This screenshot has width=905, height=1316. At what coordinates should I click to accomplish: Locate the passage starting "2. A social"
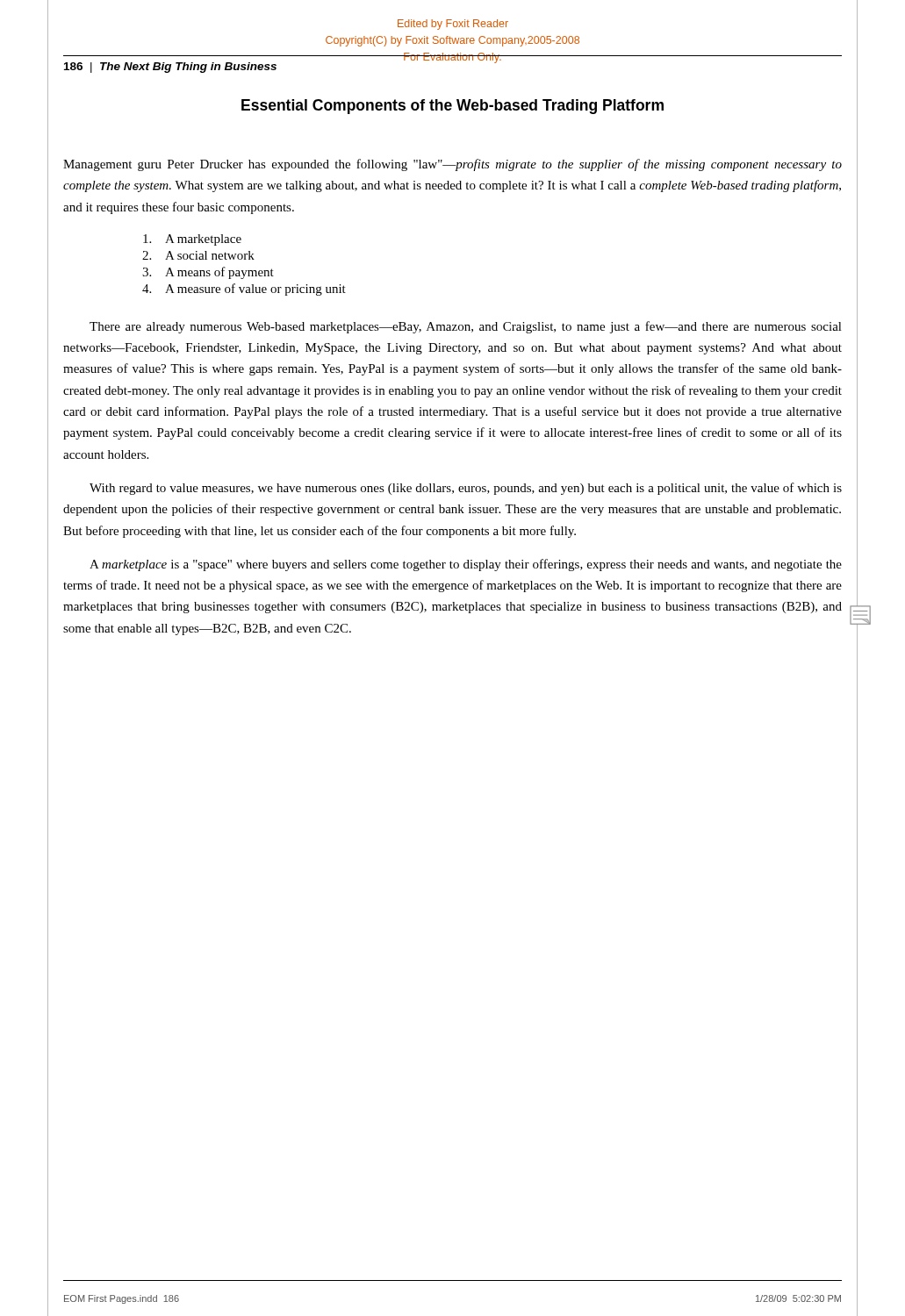(x=198, y=256)
